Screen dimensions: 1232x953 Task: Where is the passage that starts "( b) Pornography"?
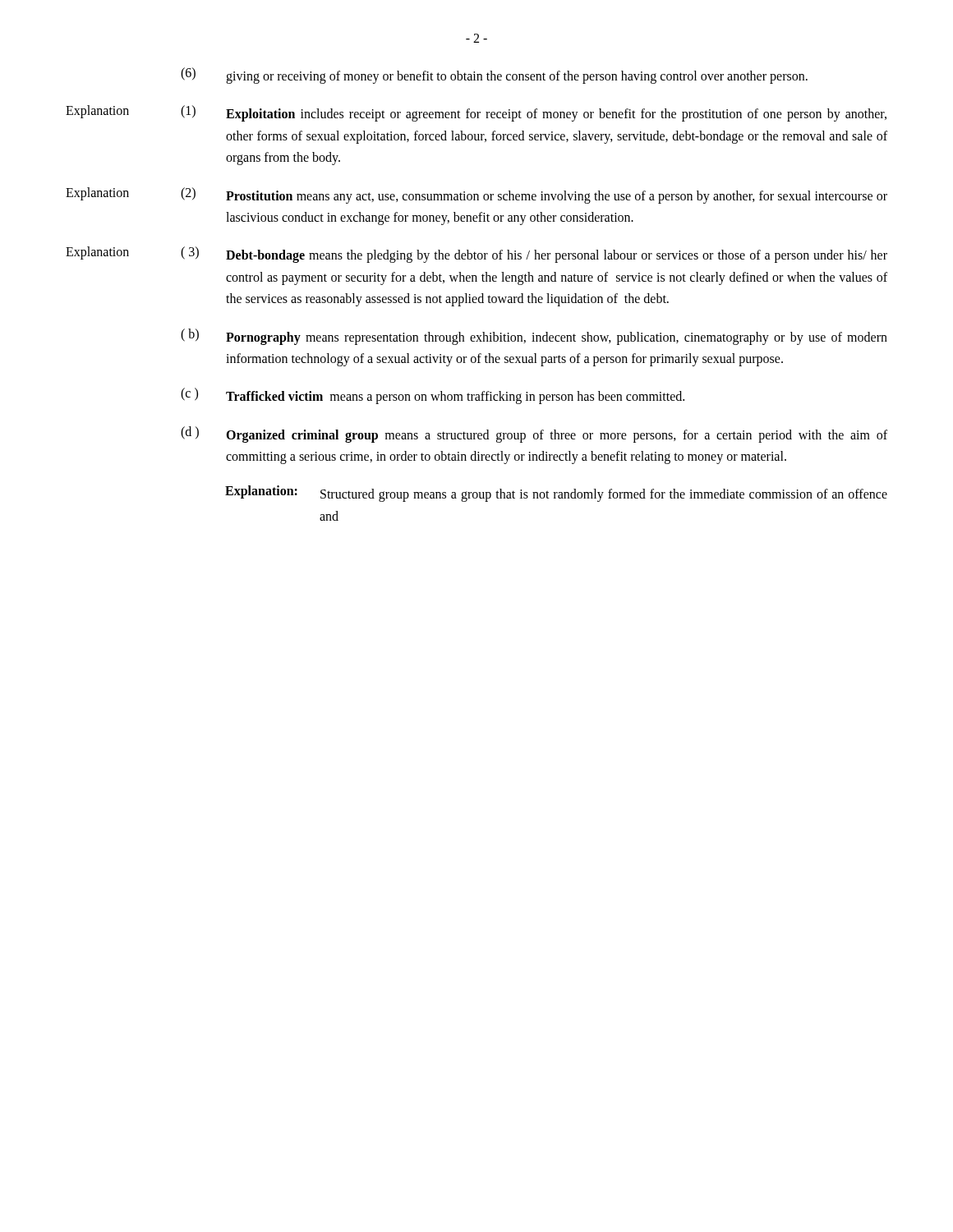pos(534,348)
